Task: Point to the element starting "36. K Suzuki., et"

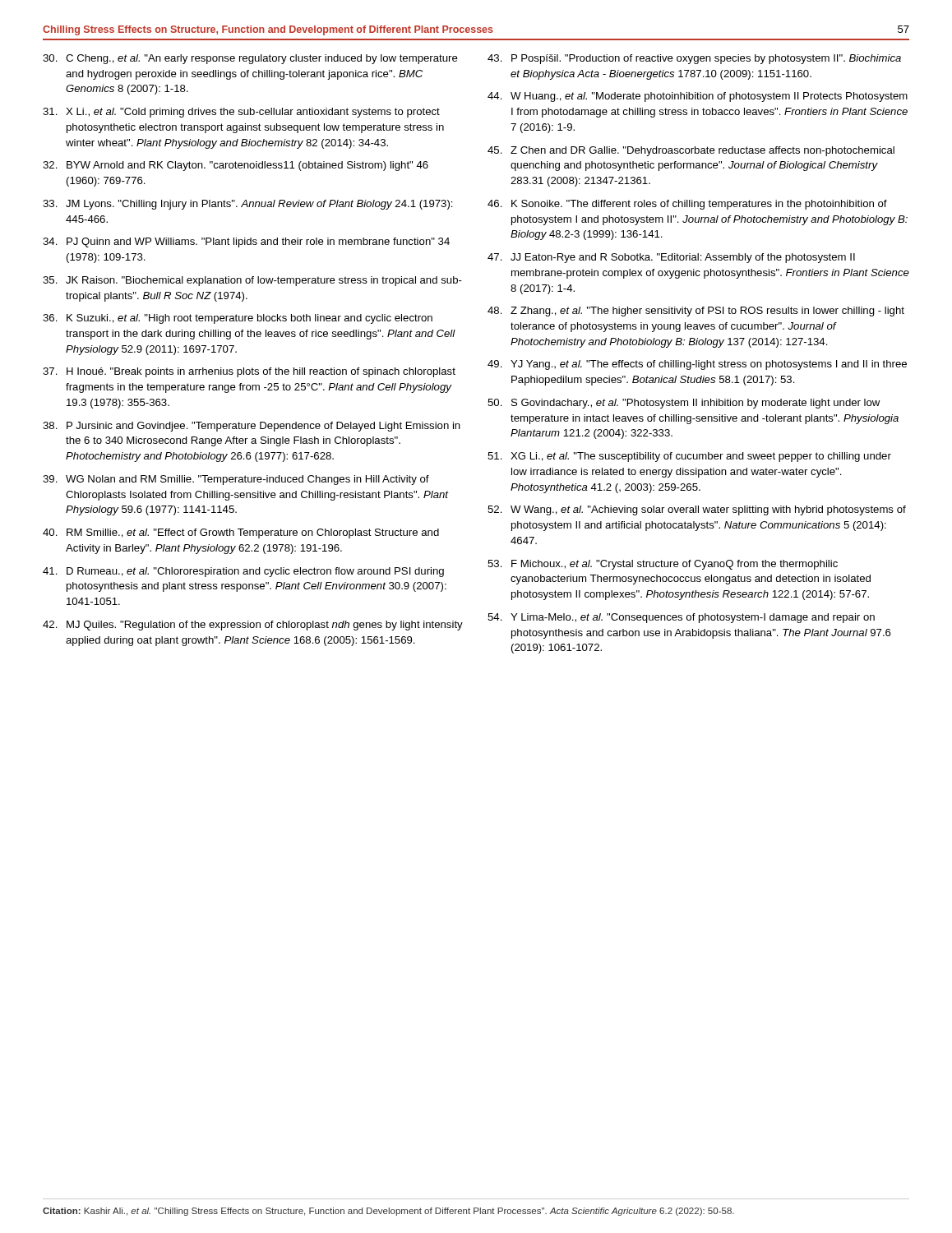Action: tap(254, 334)
